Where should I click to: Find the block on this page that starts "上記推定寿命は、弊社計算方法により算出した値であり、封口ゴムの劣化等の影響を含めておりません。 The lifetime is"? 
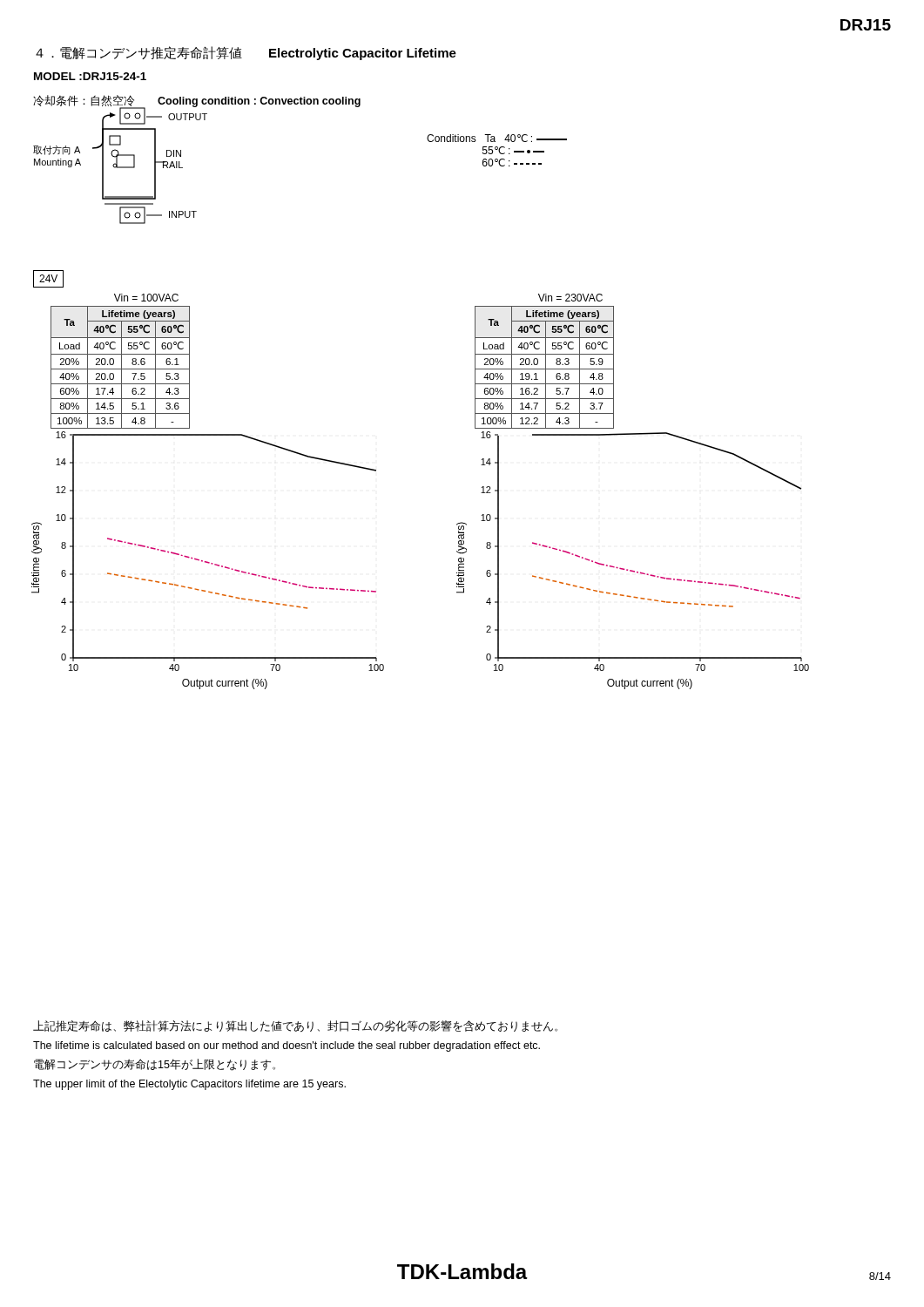click(x=299, y=1055)
